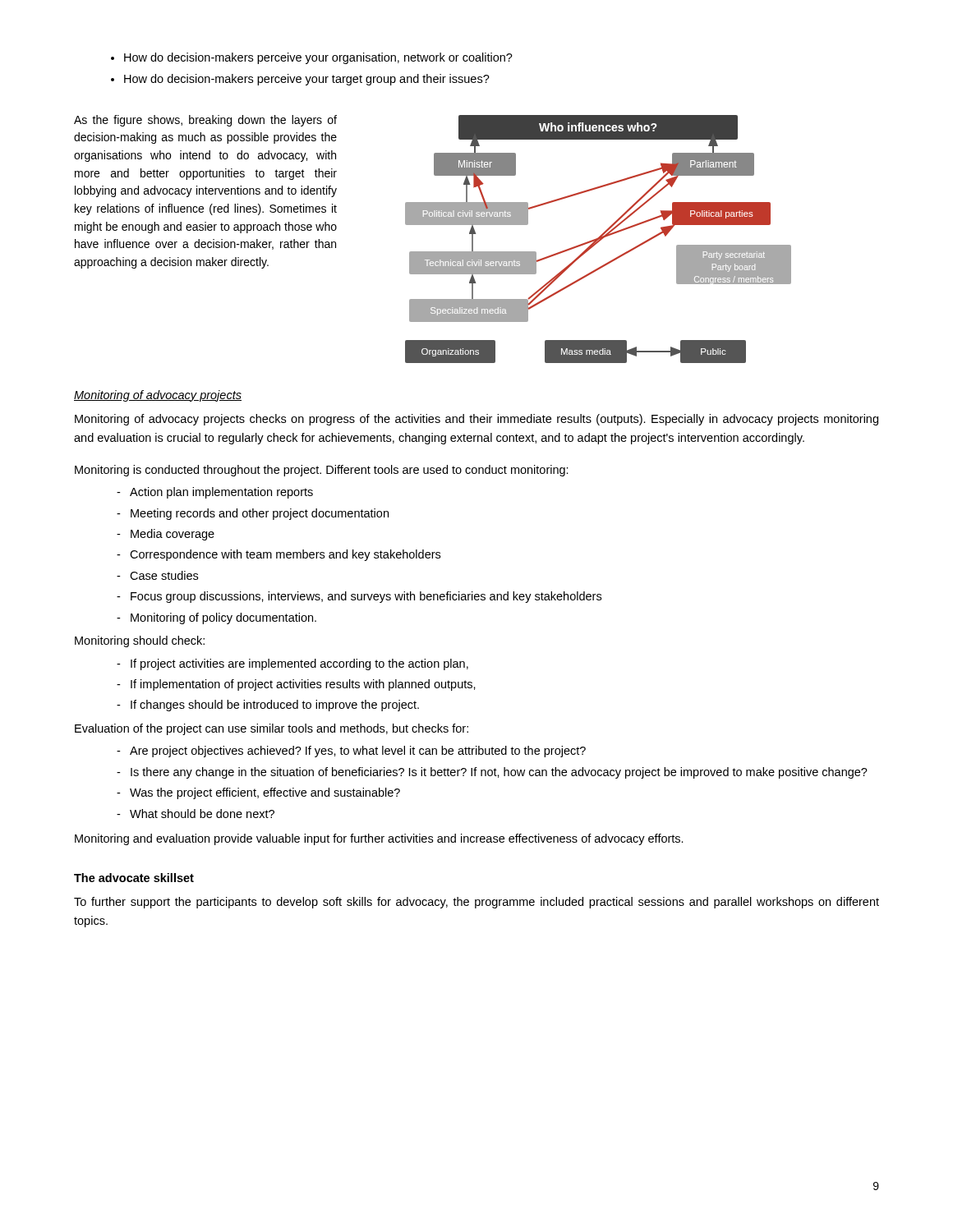Locate the text starting "Was the project"
This screenshot has height=1232, width=953.
pyautogui.click(x=265, y=793)
